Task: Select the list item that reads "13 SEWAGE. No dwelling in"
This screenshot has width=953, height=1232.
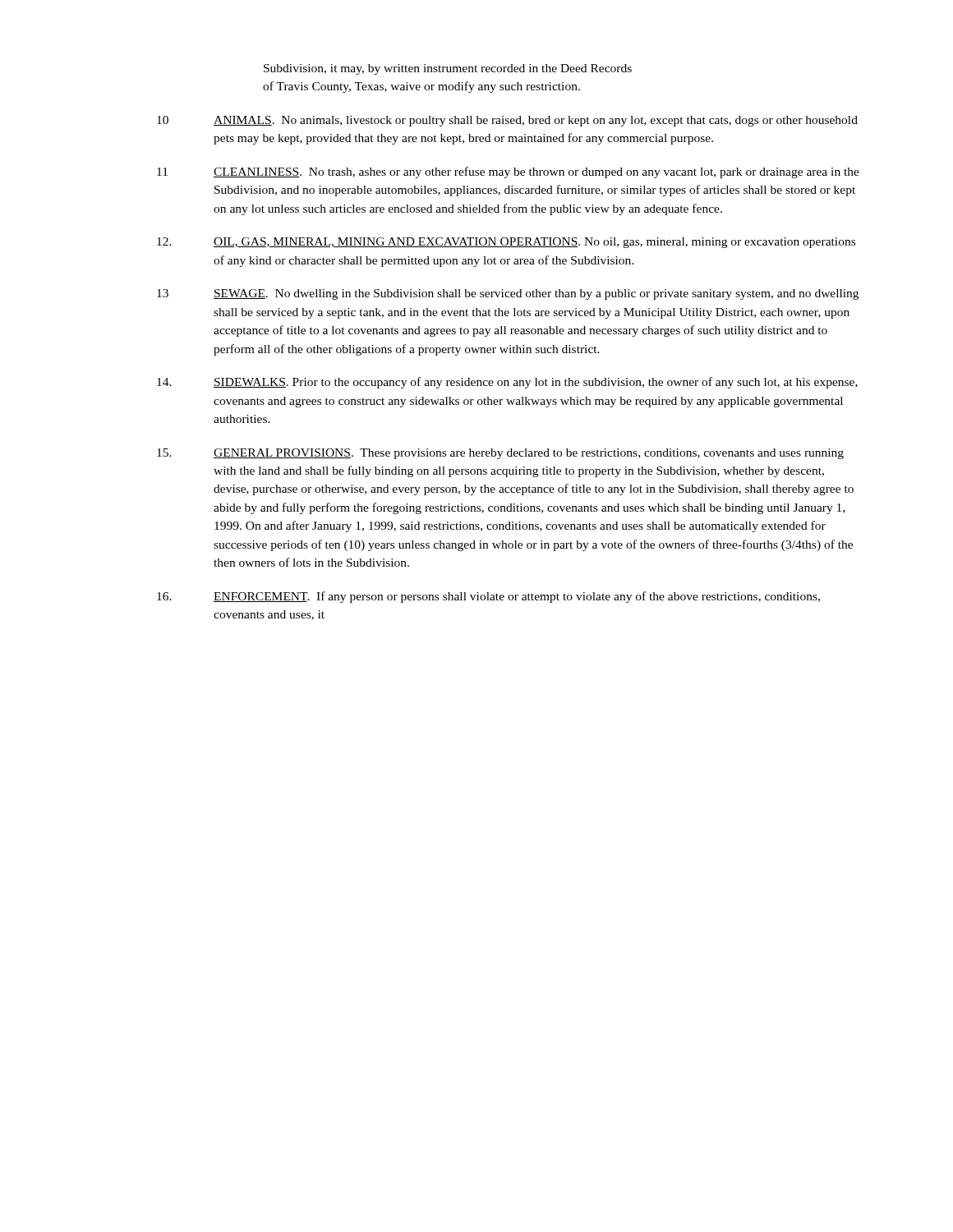Action: click(x=509, y=321)
